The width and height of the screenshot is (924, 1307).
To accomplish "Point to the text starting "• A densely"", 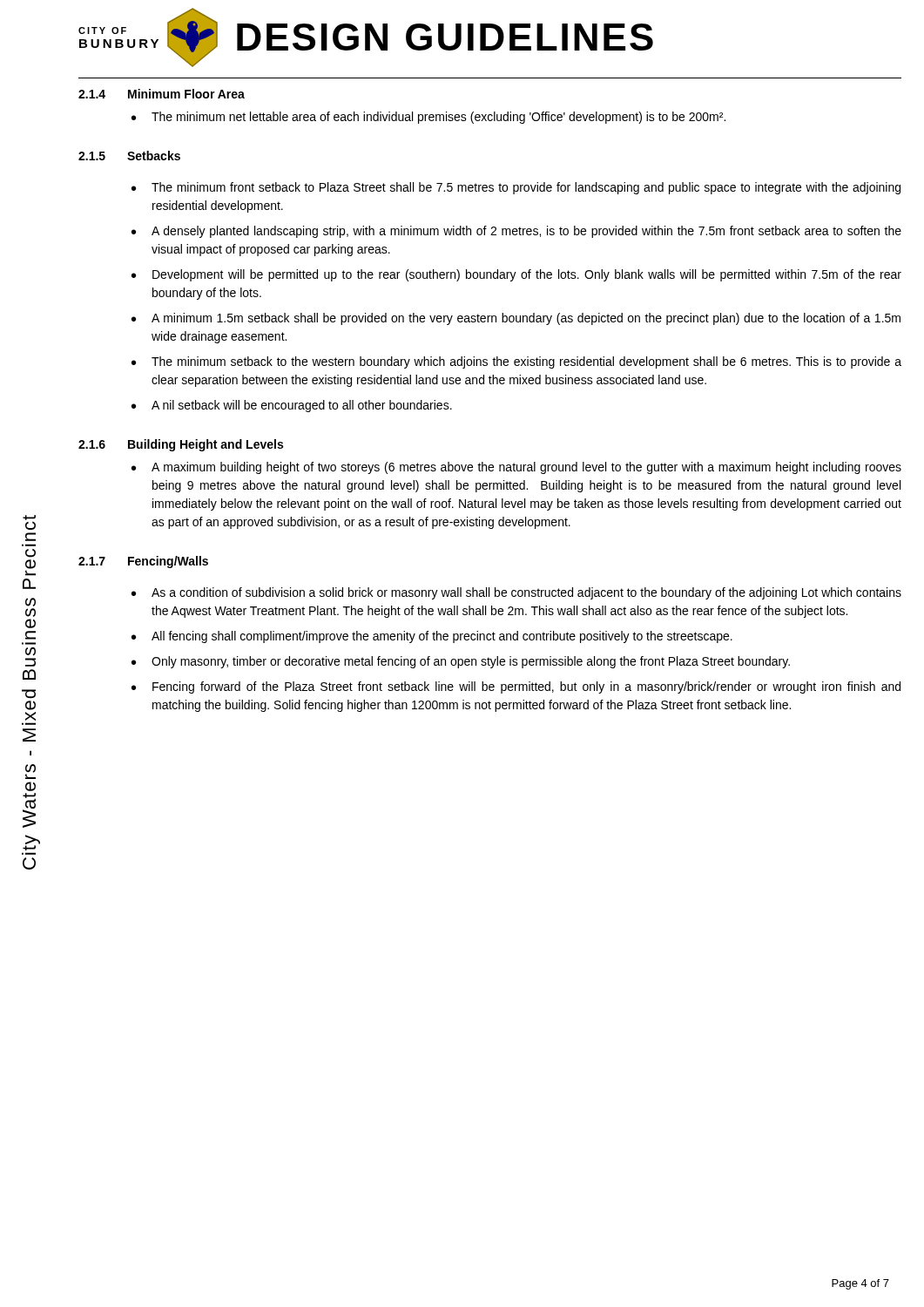I will pyautogui.click(x=516, y=240).
